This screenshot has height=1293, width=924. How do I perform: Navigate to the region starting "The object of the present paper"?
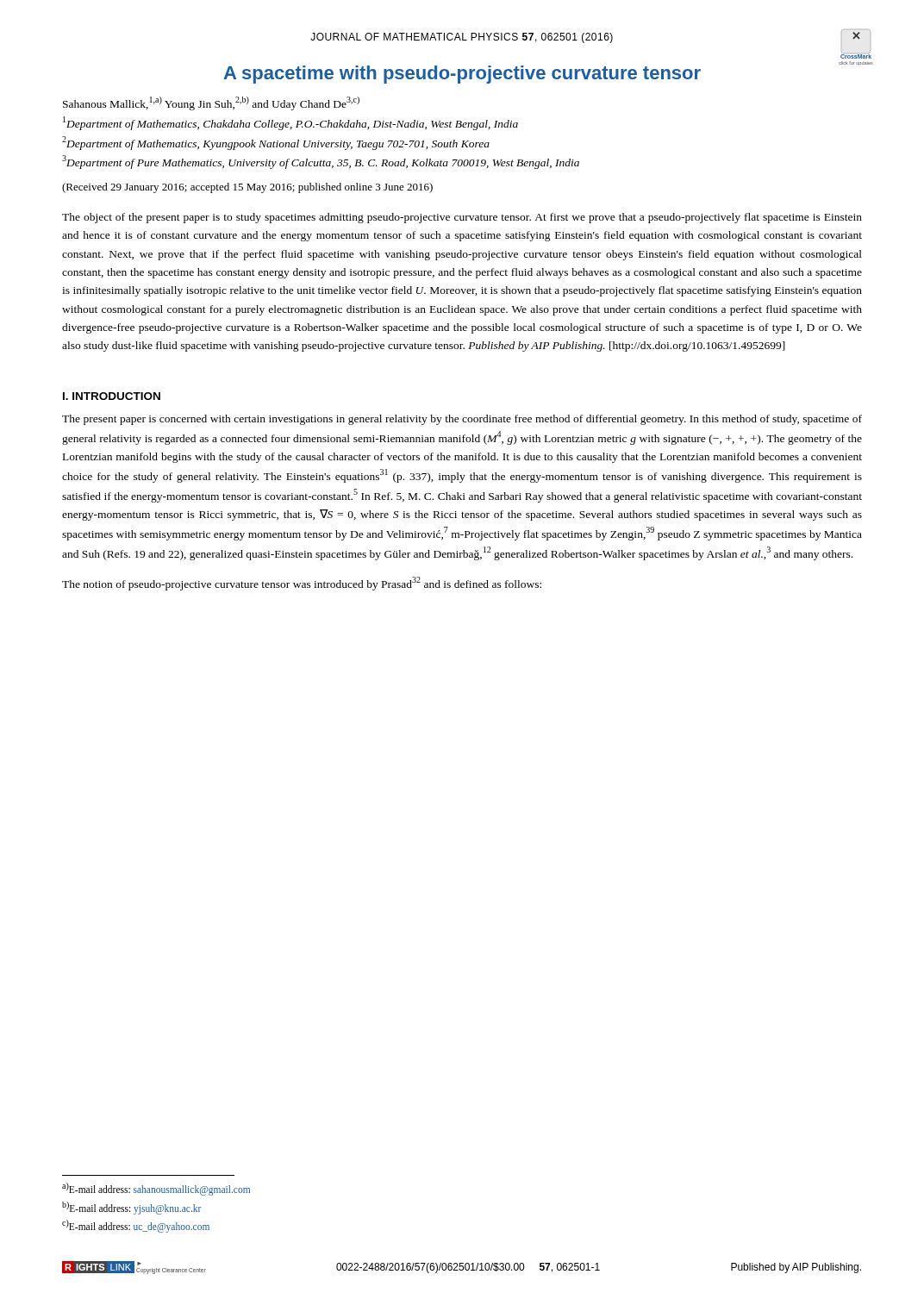(x=462, y=281)
